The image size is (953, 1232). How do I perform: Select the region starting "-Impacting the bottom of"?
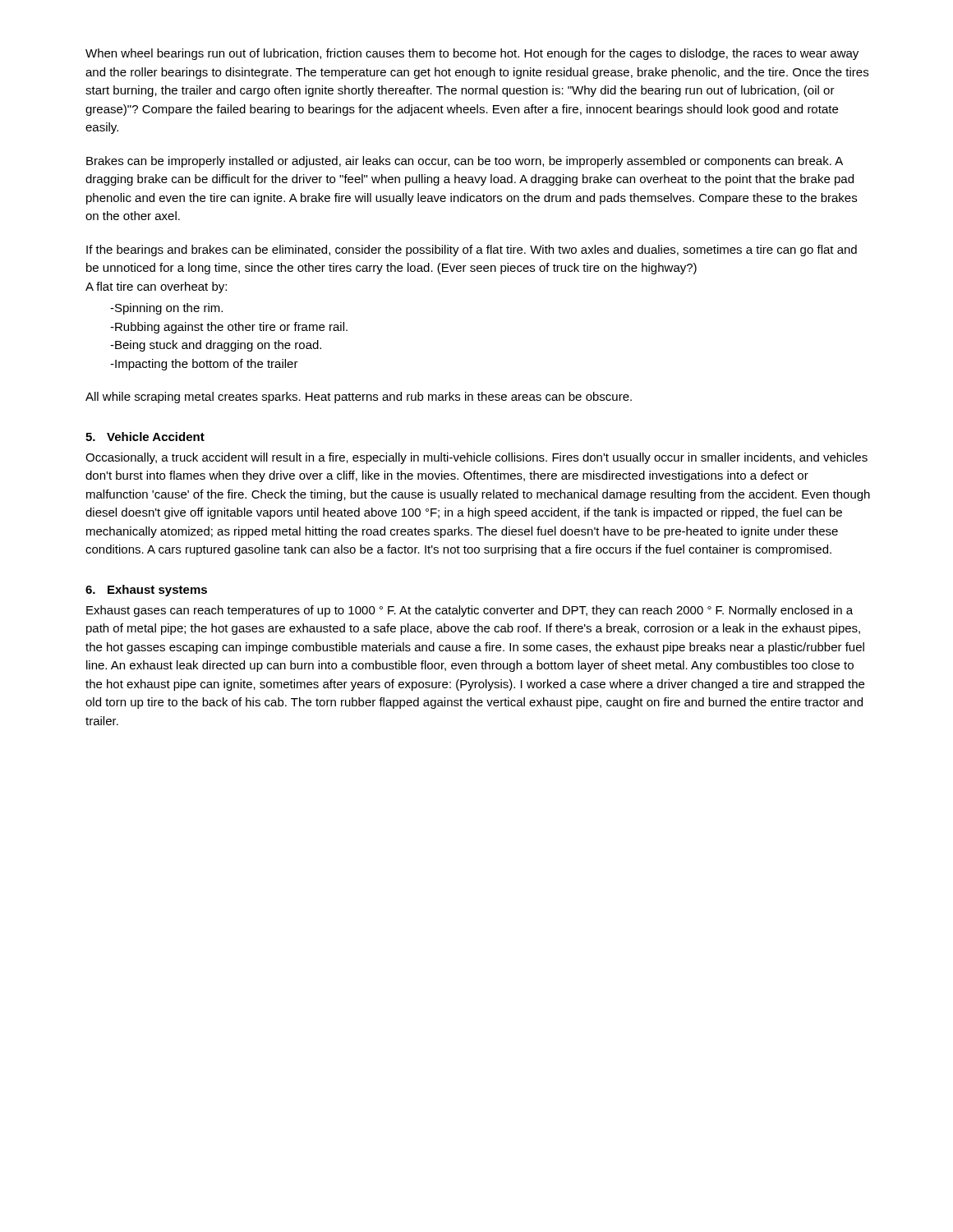[x=204, y=363]
